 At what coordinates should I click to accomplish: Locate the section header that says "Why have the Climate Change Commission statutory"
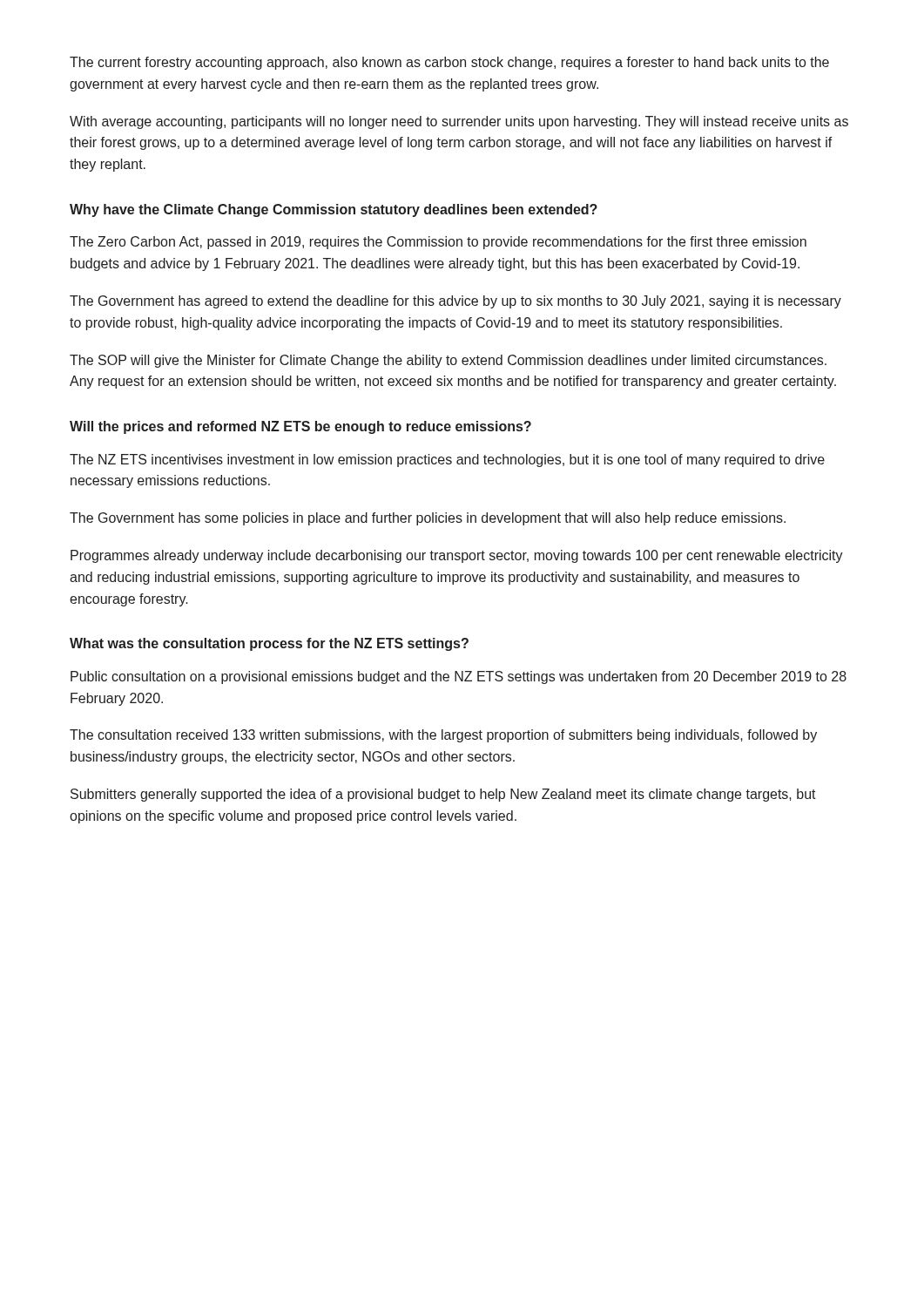point(334,210)
